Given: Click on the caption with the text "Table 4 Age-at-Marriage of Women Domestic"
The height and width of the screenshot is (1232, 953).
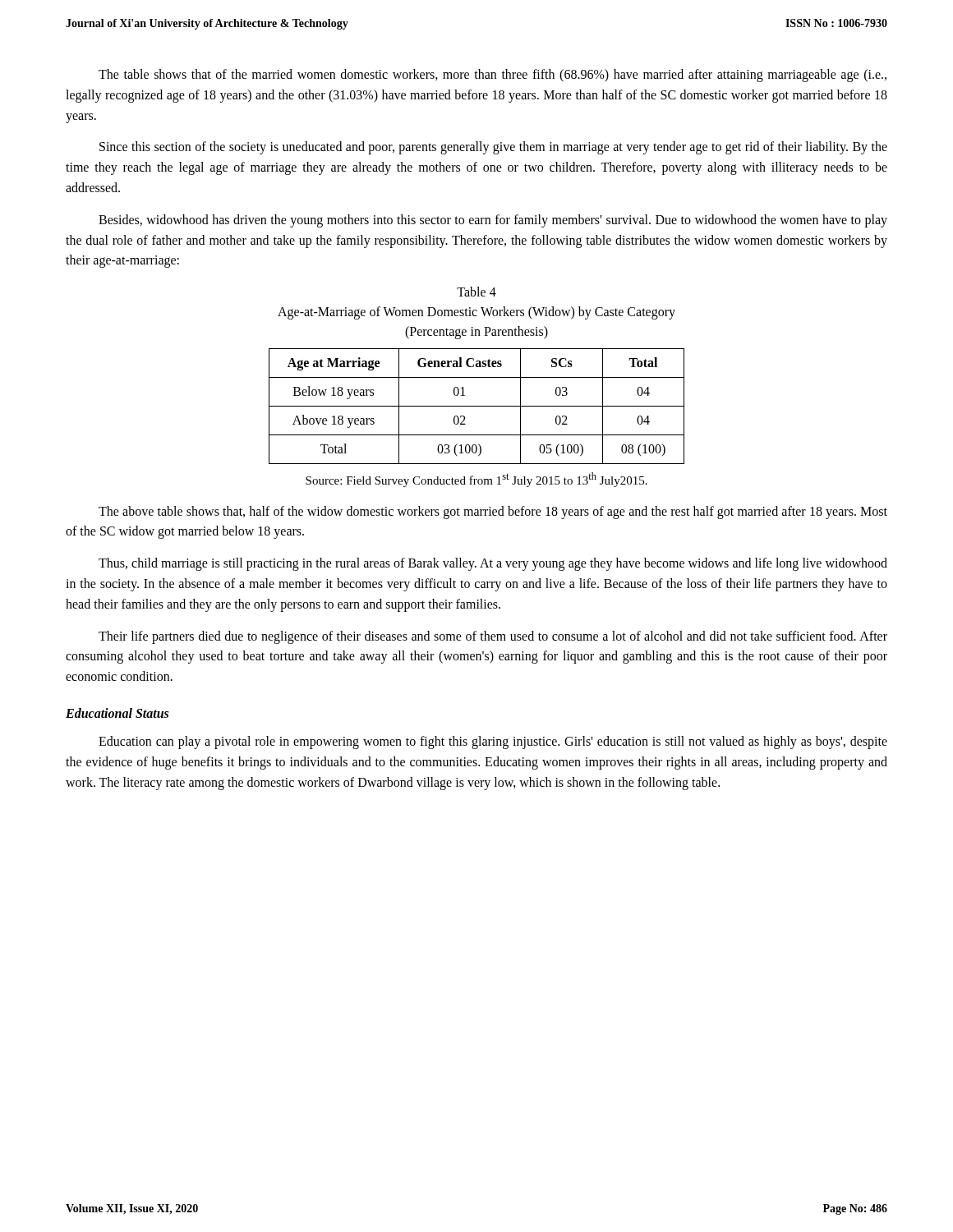Looking at the screenshot, I should (476, 312).
